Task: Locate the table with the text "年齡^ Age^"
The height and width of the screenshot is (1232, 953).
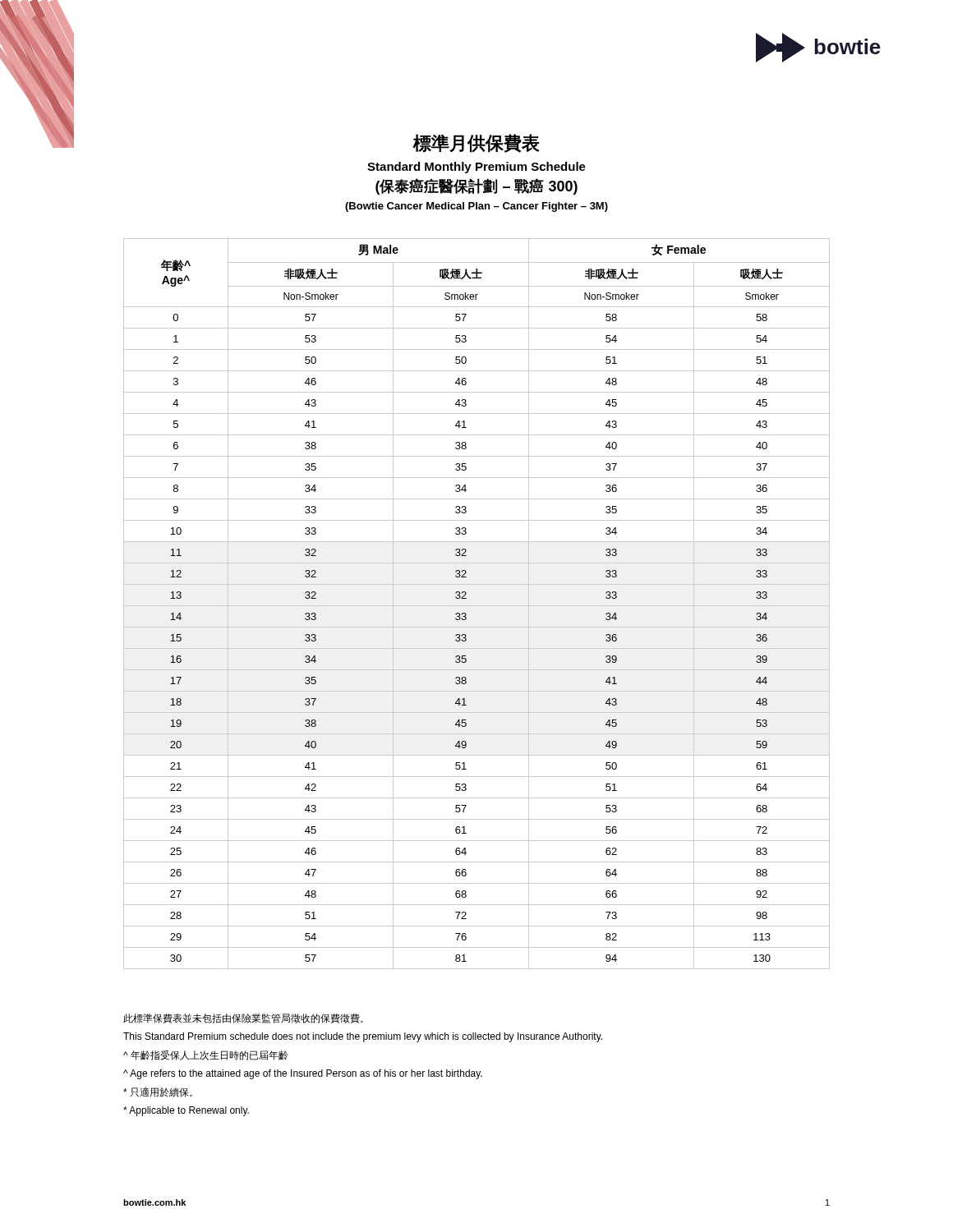Action: click(x=476, y=604)
